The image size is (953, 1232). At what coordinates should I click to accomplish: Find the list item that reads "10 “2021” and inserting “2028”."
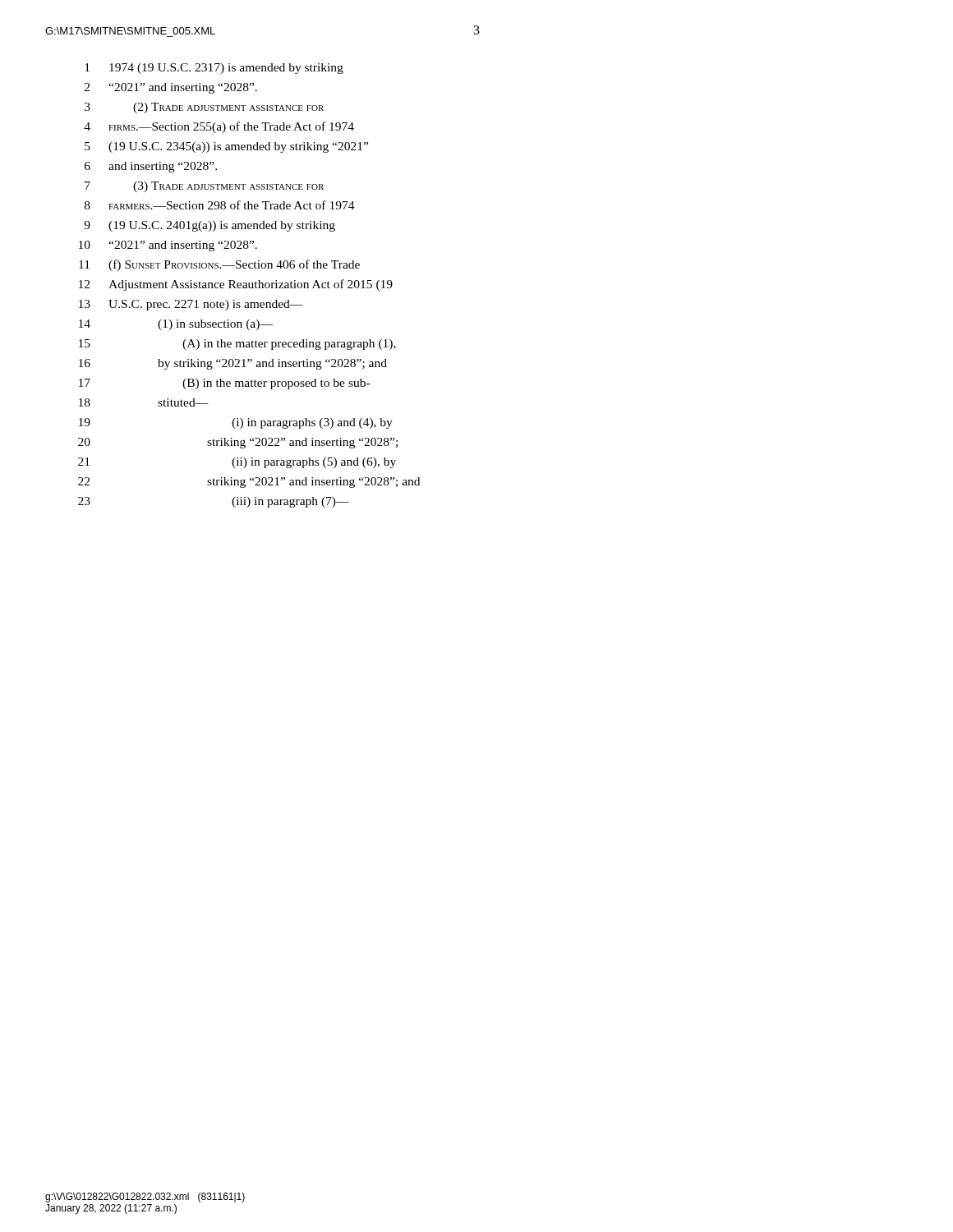(x=168, y=246)
